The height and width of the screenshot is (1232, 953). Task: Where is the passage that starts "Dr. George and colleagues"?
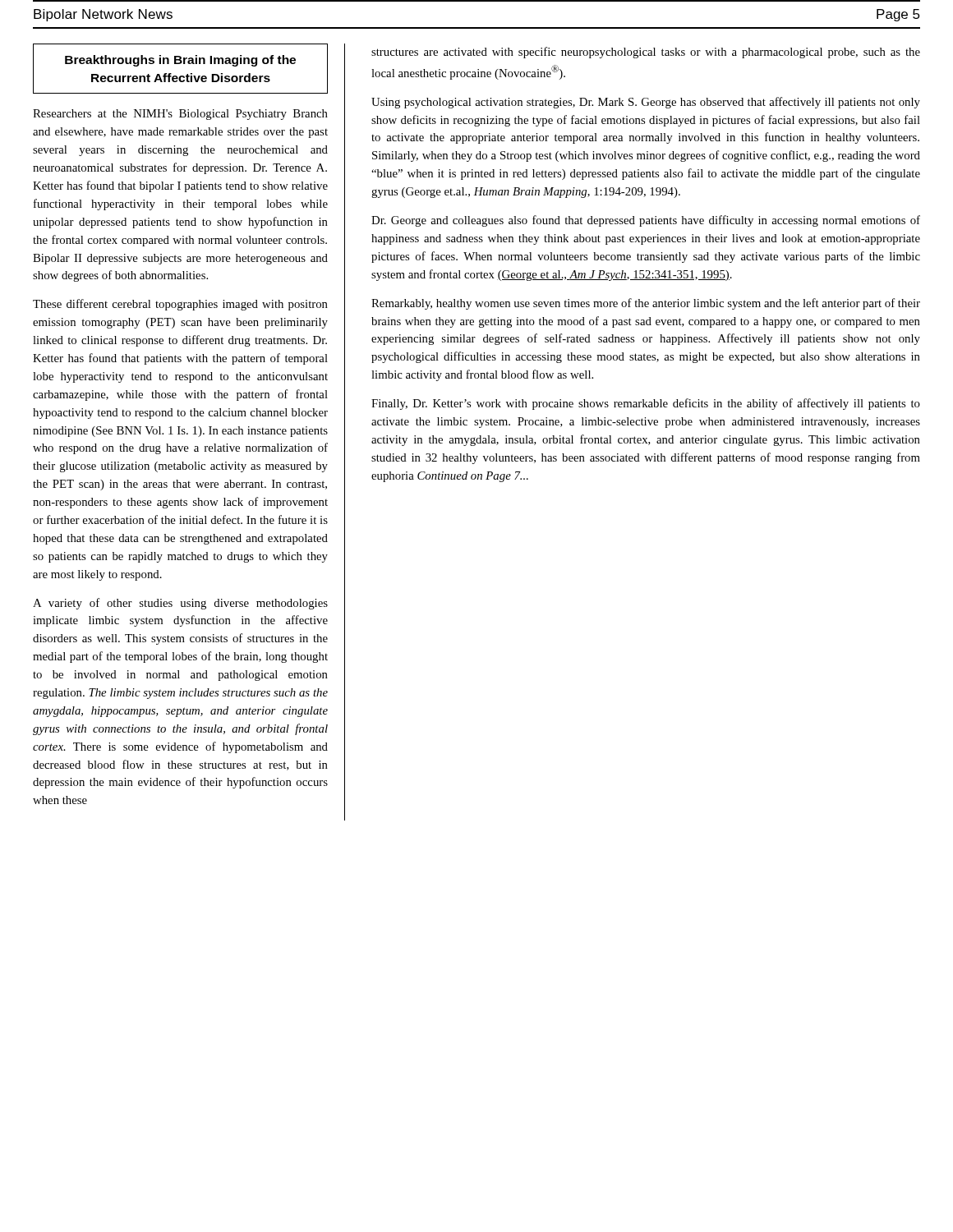pyautogui.click(x=646, y=247)
